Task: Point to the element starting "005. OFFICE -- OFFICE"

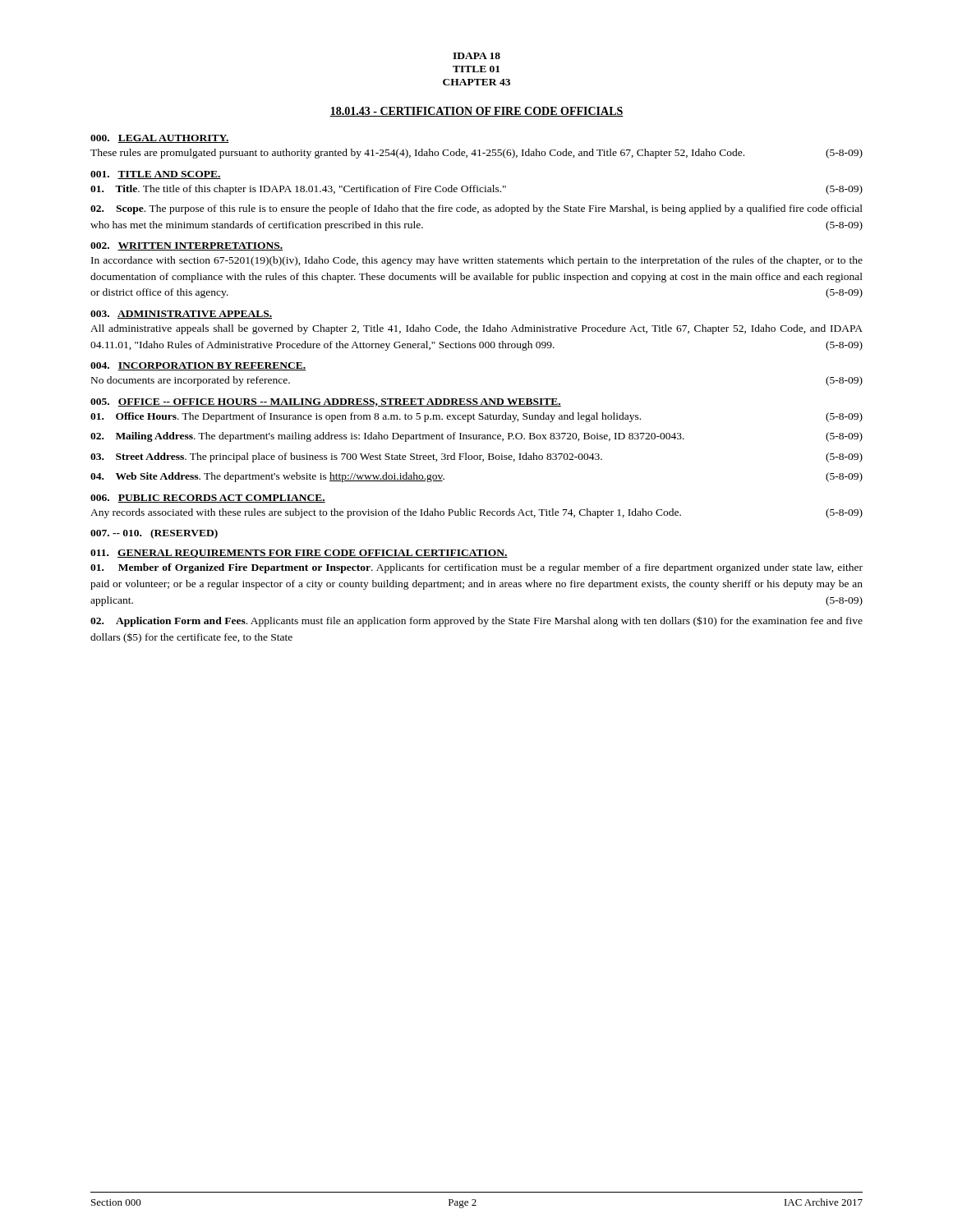Action: tap(326, 401)
